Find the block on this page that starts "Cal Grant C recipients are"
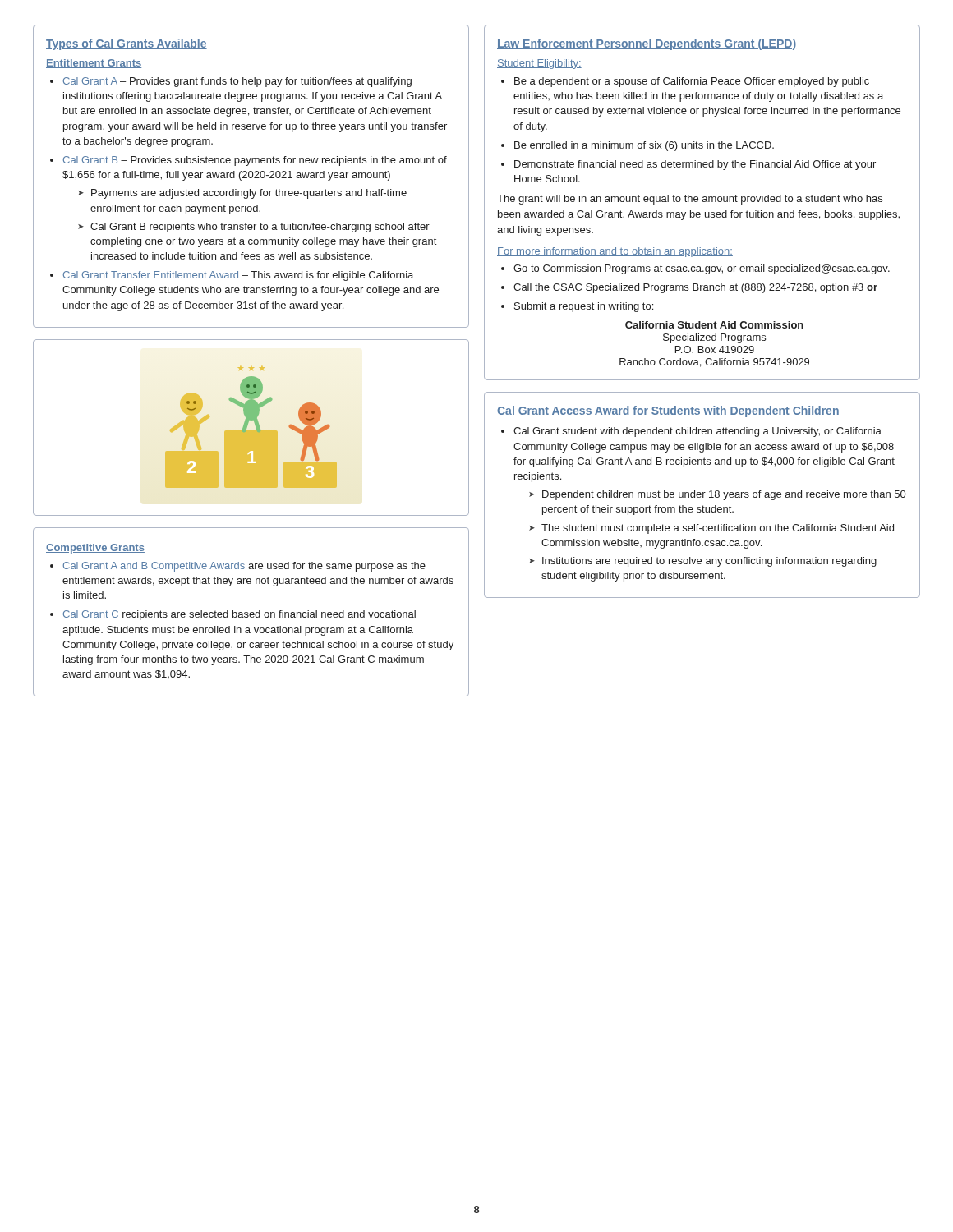This screenshot has width=953, height=1232. (x=258, y=644)
